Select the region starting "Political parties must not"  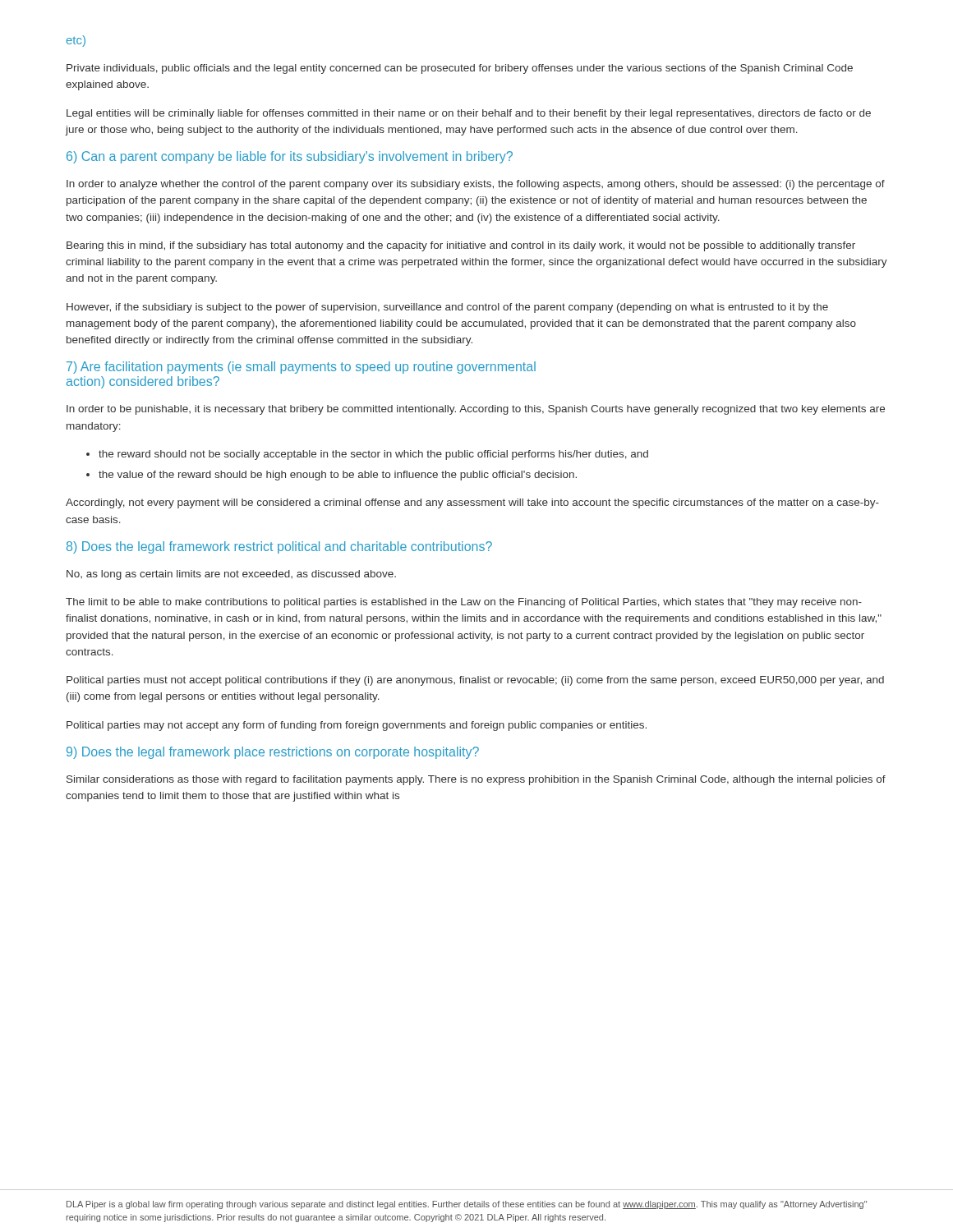pyautogui.click(x=476, y=688)
